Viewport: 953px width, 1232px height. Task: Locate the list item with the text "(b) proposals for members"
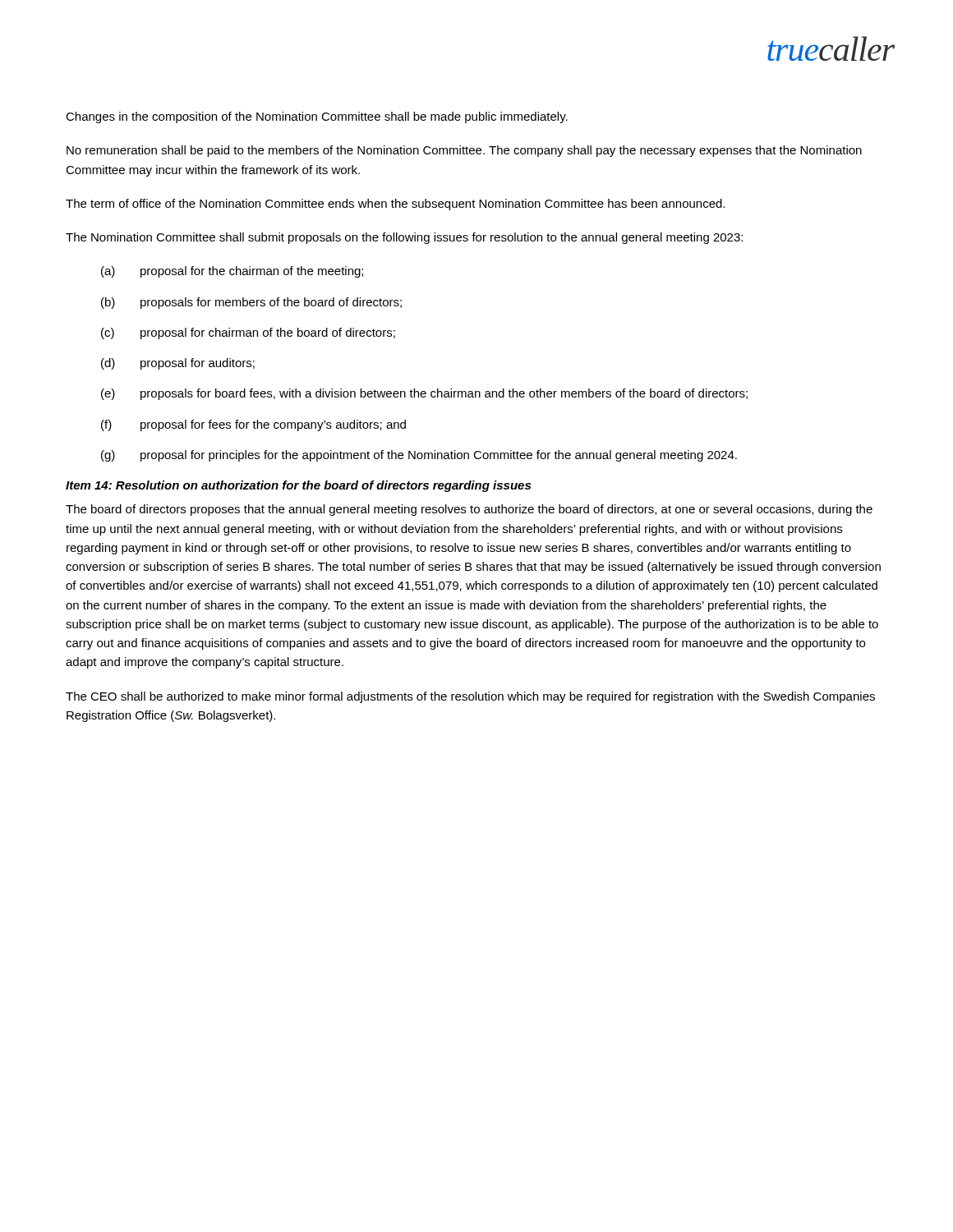click(x=251, y=303)
